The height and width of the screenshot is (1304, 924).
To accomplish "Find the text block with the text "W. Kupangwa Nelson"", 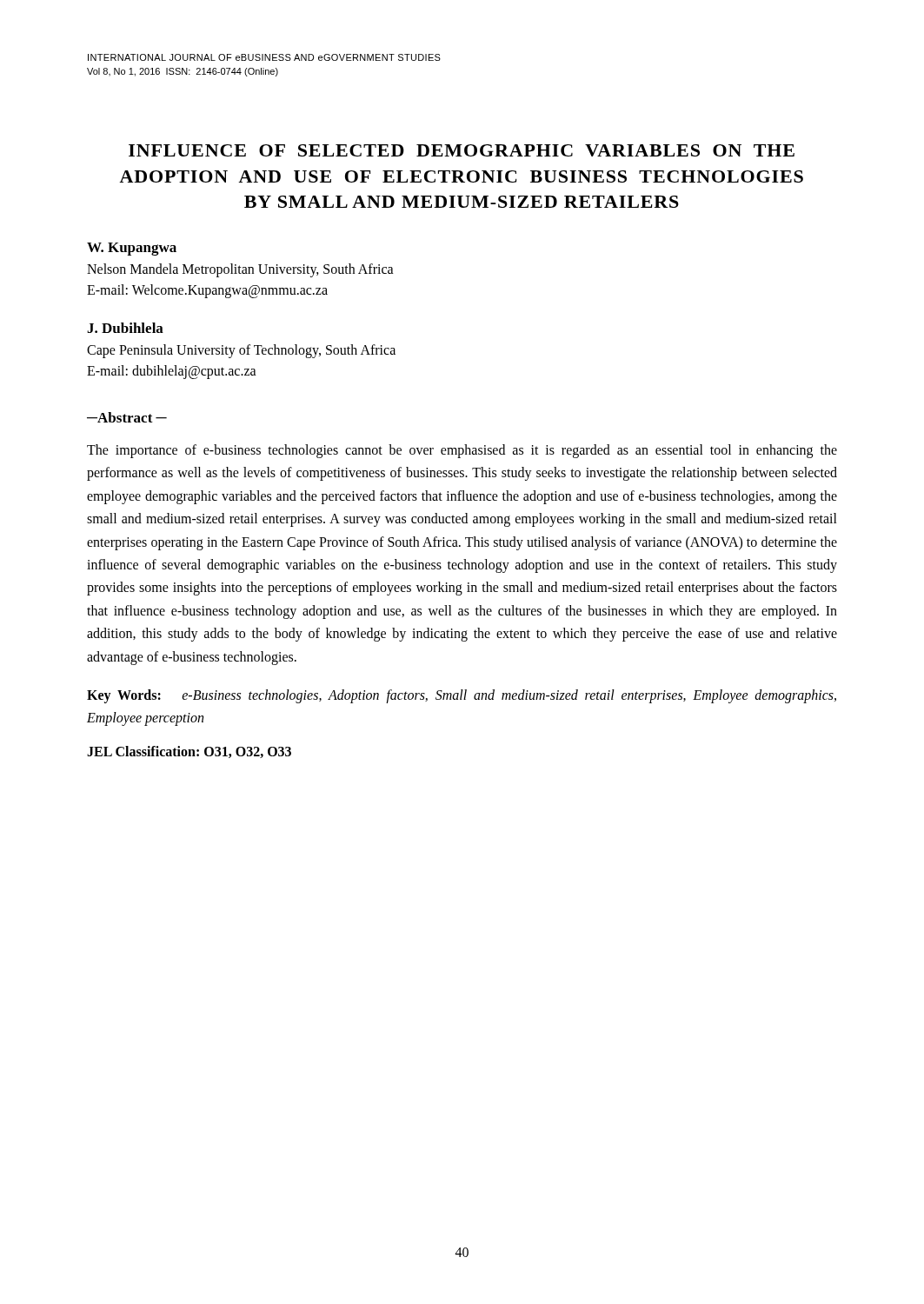I will click(132, 249).
